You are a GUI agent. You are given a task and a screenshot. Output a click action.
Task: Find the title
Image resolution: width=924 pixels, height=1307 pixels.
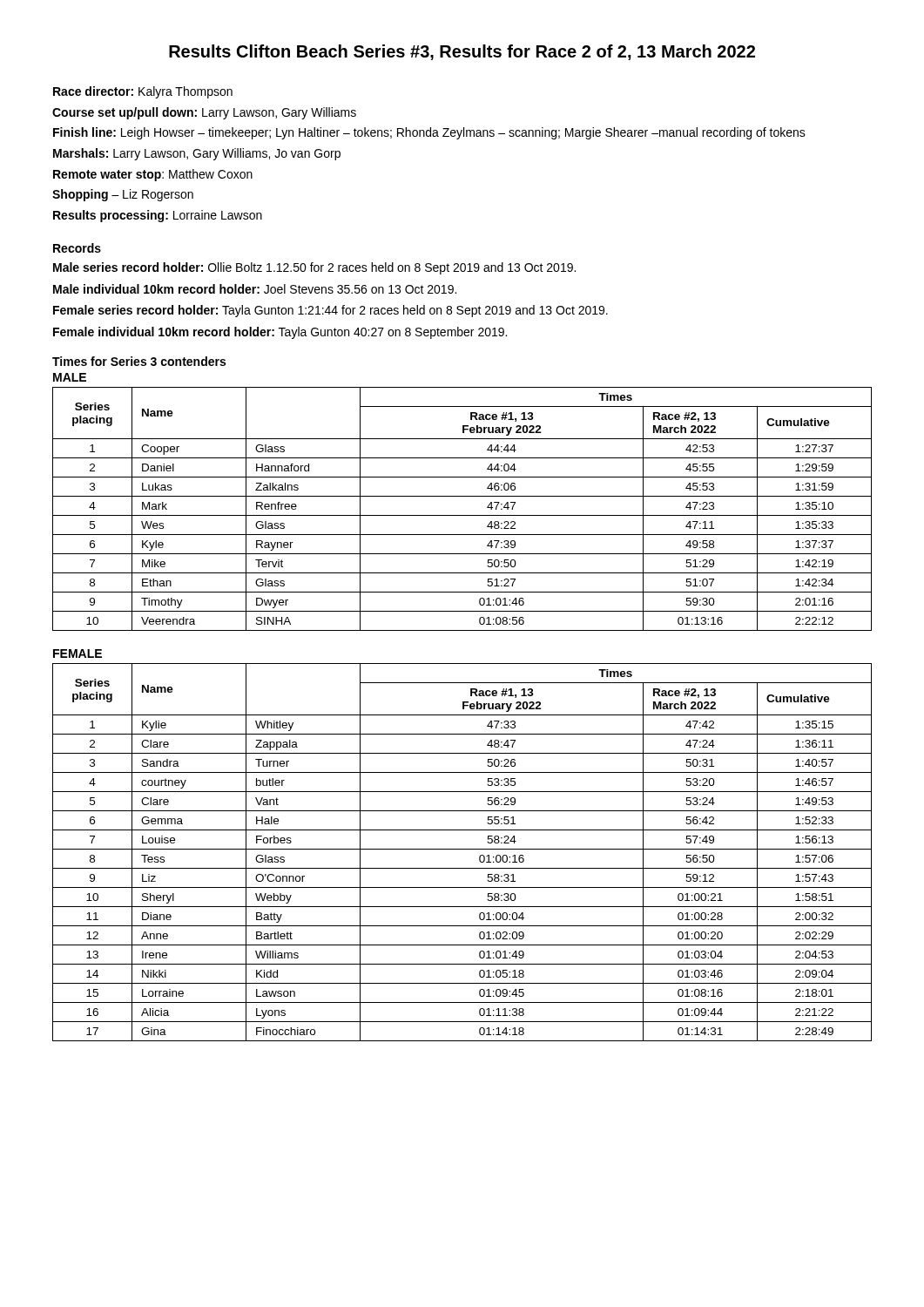click(462, 54)
